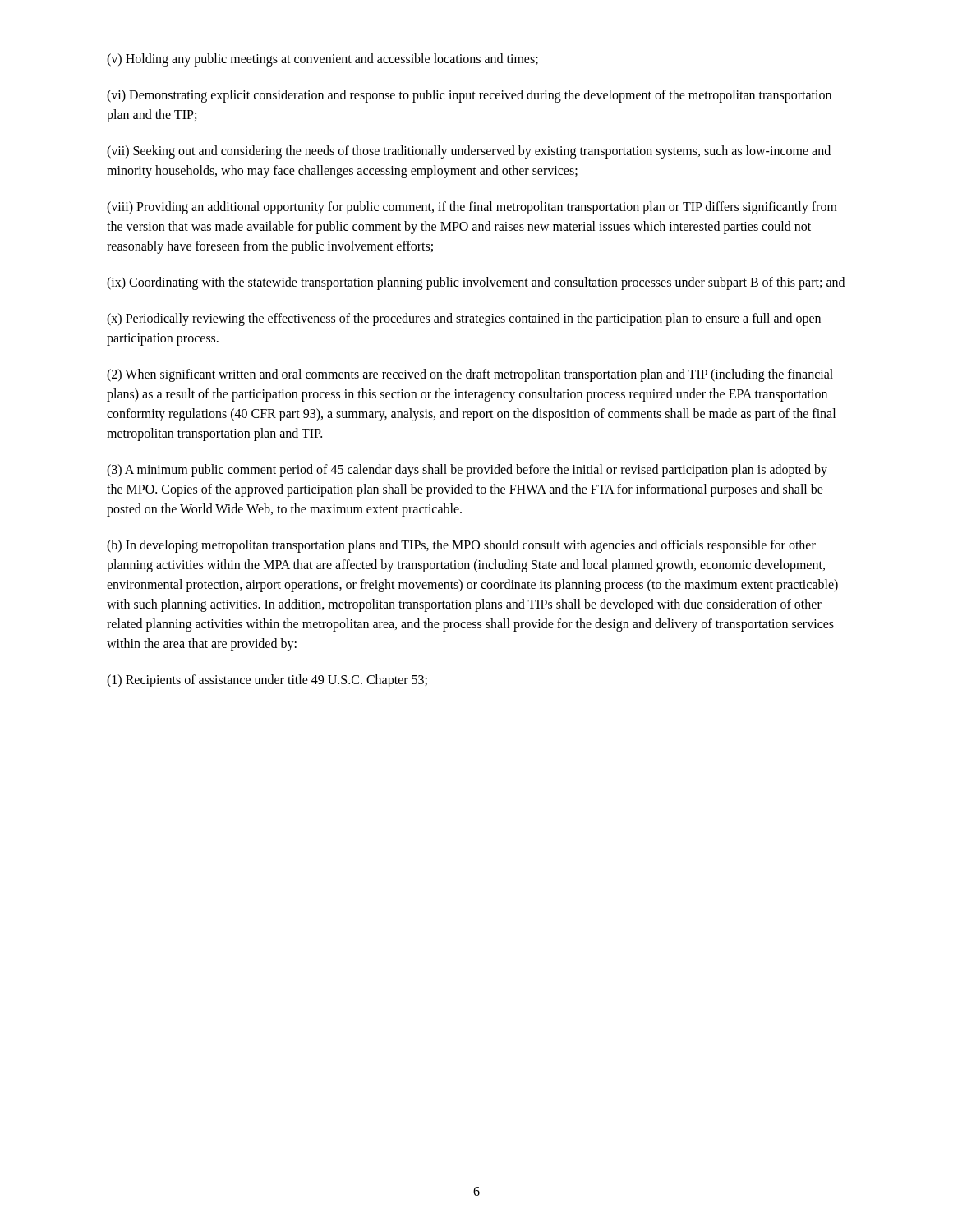
Task: Where is the passage that starts "(1) Recipients of"?
Action: (x=267, y=680)
